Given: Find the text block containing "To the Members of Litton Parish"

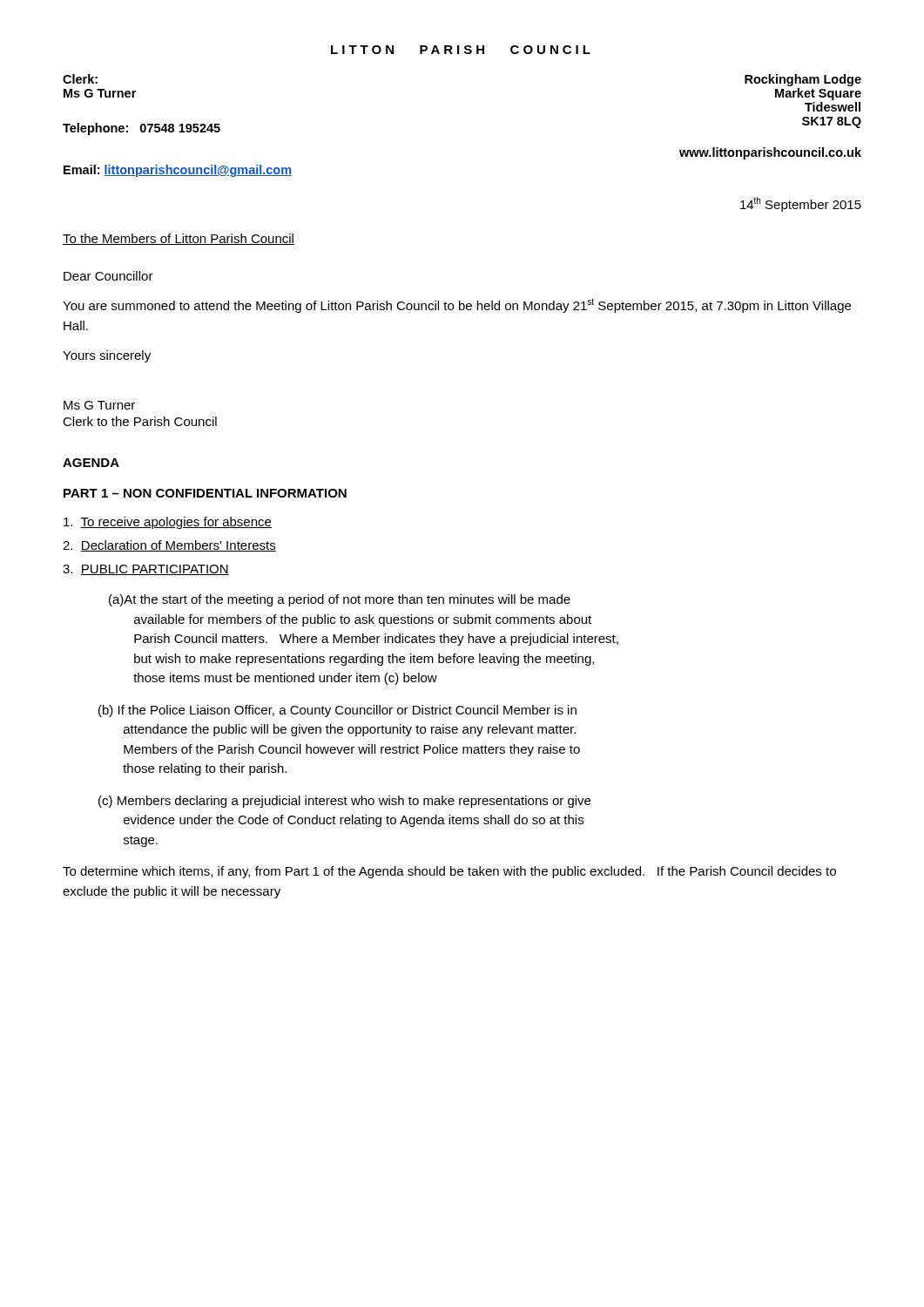Looking at the screenshot, I should click(179, 238).
